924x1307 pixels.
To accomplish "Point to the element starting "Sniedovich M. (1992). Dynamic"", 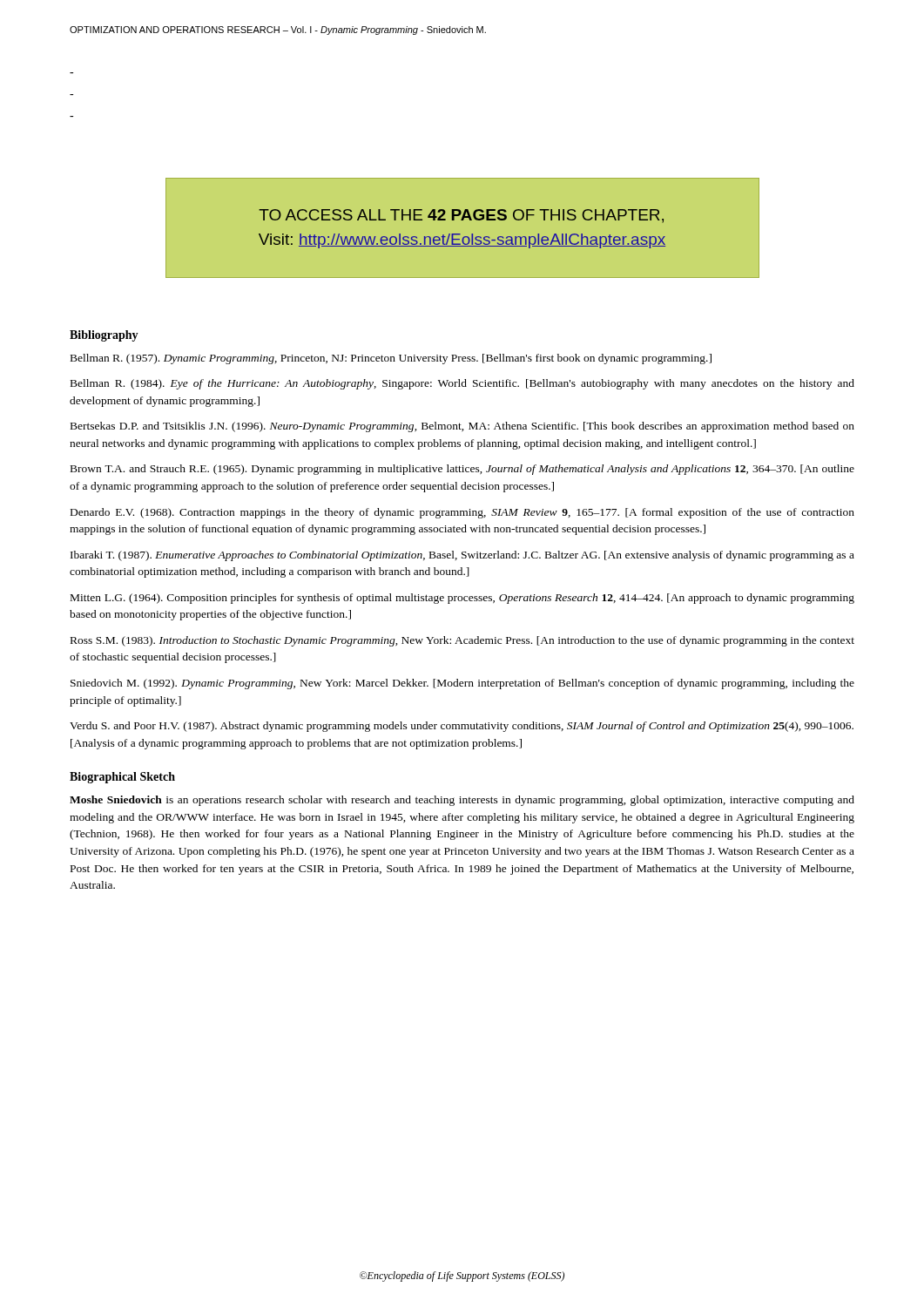I will (462, 691).
